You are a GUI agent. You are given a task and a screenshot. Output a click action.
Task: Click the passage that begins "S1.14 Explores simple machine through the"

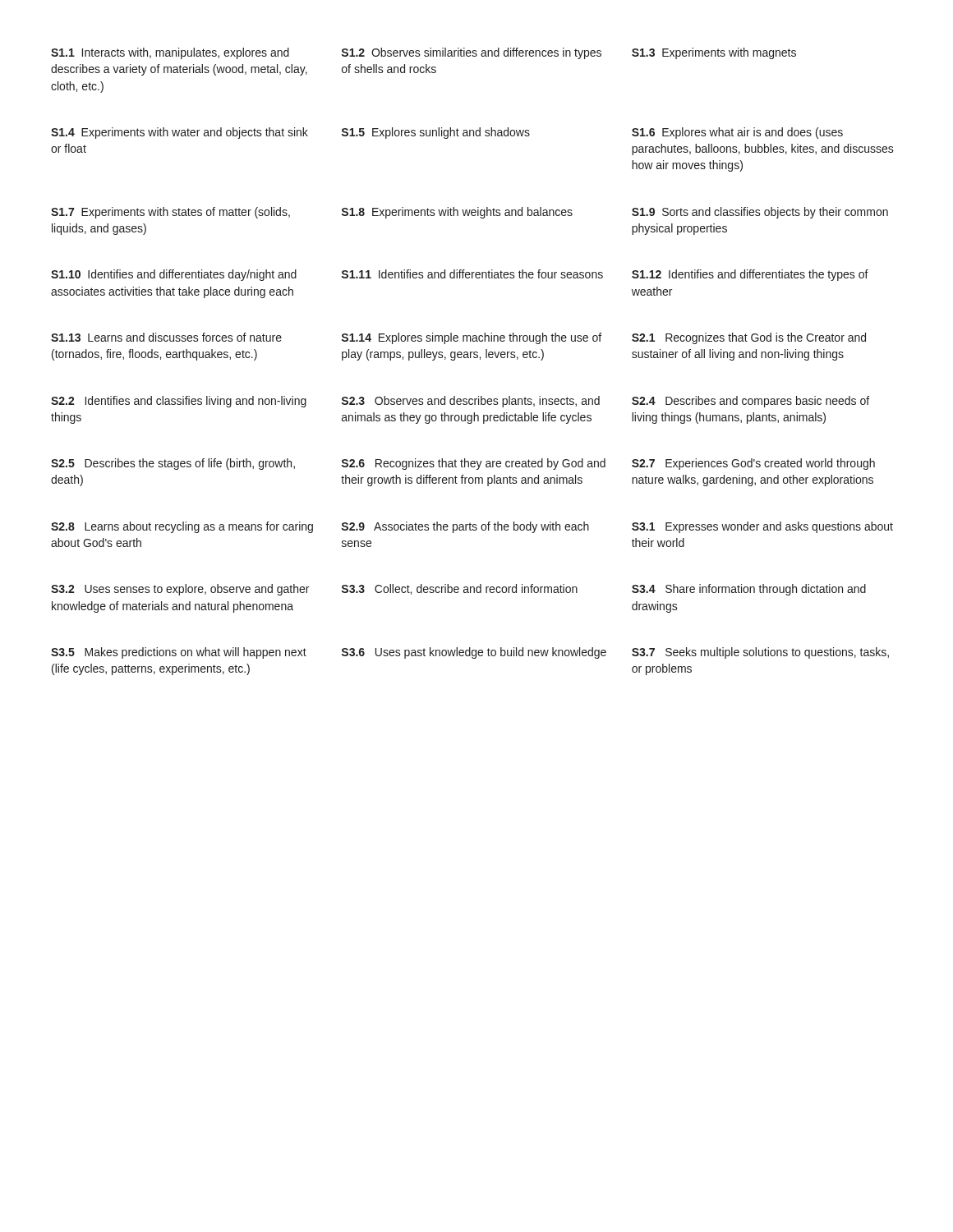pyautogui.click(x=471, y=346)
